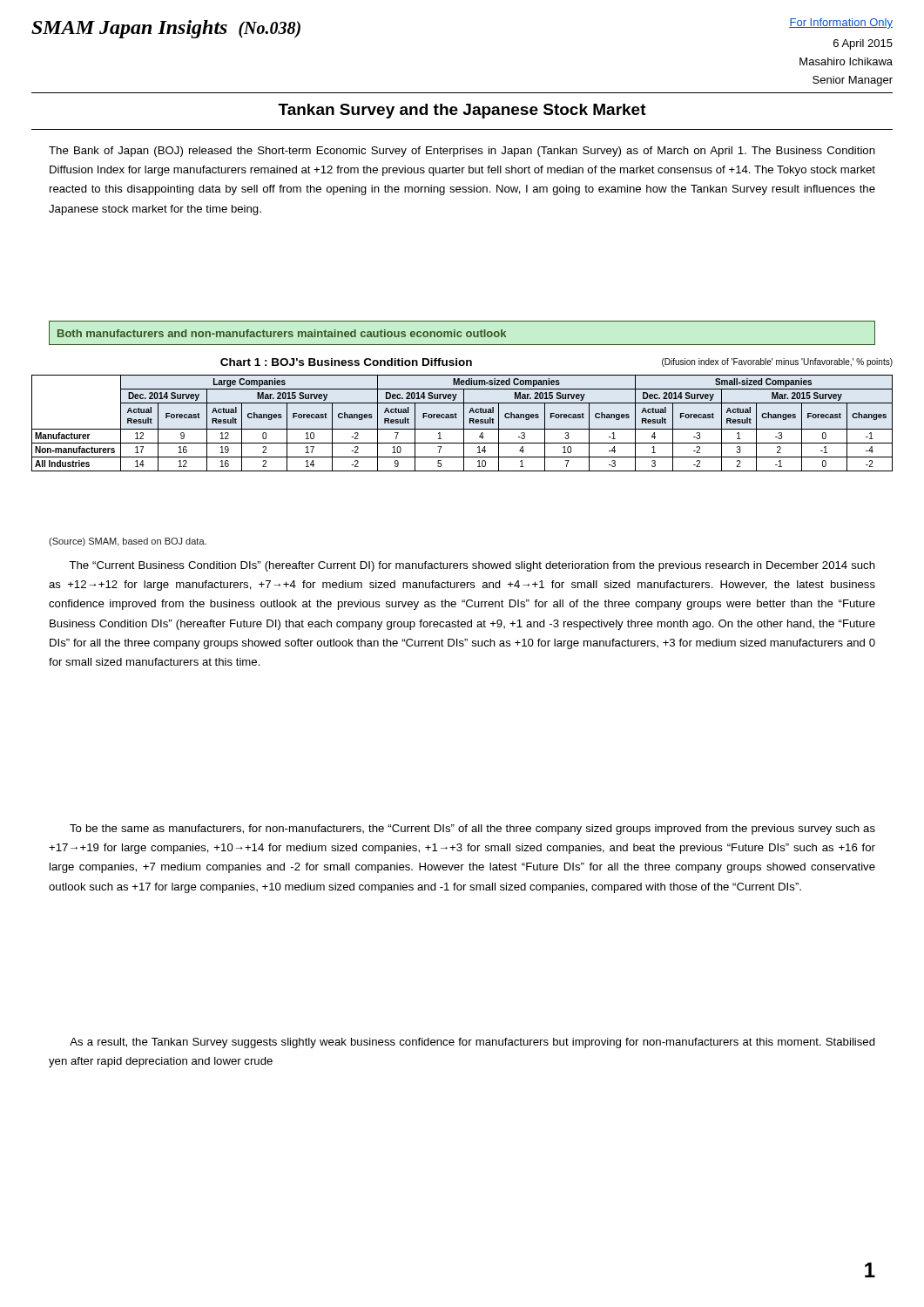Navigate to the element starting "The “Current Business Condition DIs”"
The width and height of the screenshot is (924, 1307).
tap(462, 613)
